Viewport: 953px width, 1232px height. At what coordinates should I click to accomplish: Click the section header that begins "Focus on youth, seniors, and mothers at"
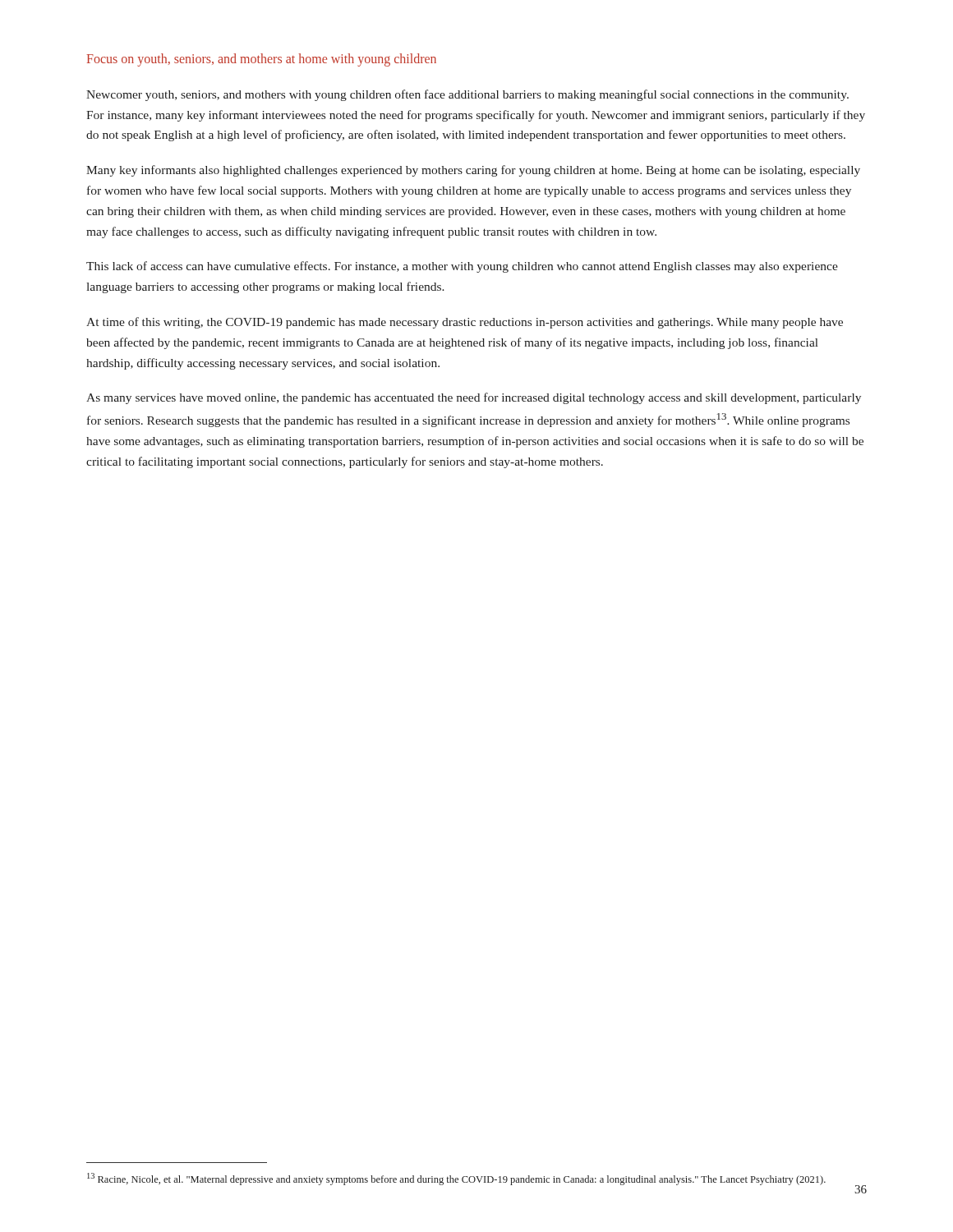(x=262, y=59)
